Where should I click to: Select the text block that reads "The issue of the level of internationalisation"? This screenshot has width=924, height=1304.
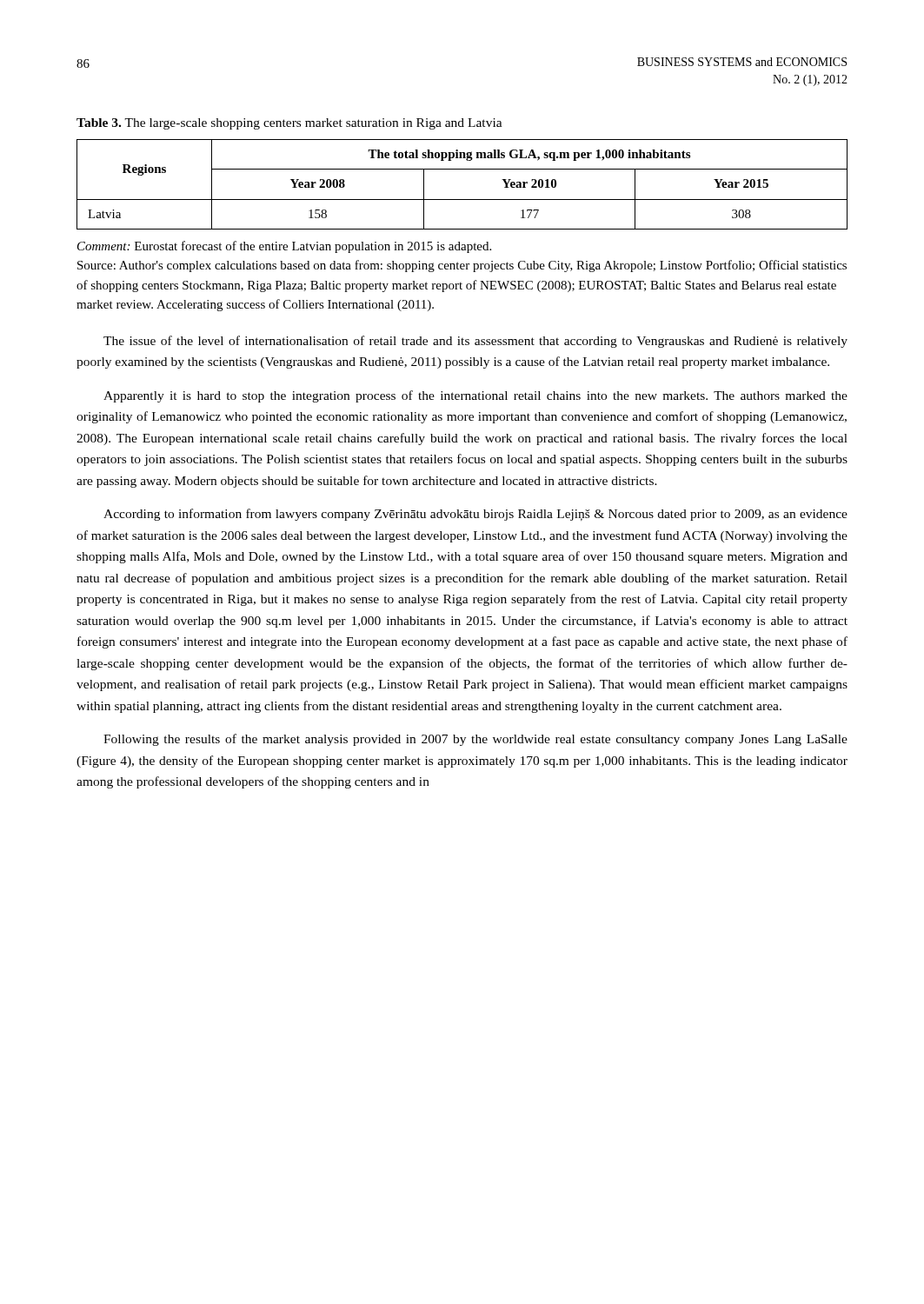[462, 351]
